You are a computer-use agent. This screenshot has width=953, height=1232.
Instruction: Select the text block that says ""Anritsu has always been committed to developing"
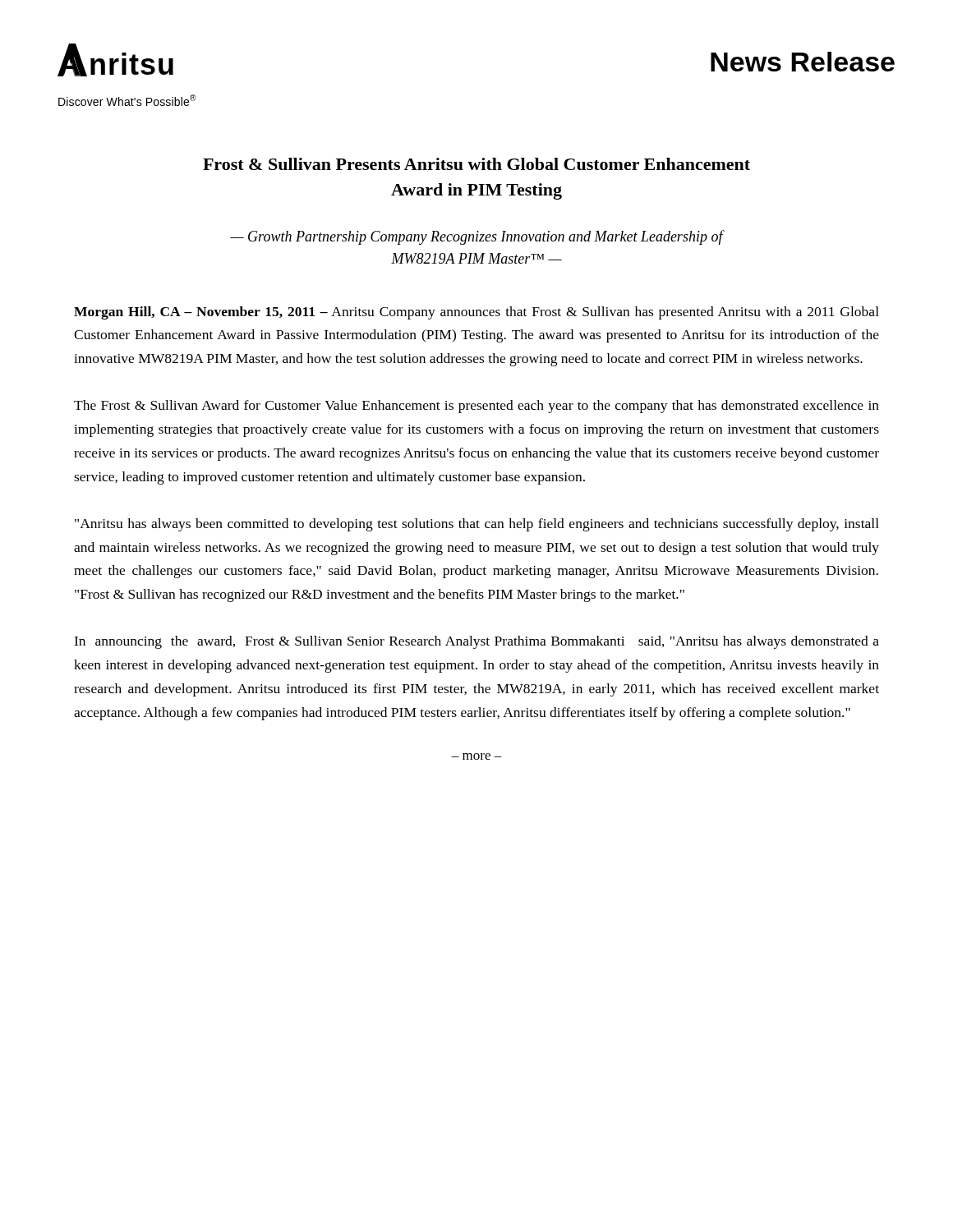(x=476, y=559)
